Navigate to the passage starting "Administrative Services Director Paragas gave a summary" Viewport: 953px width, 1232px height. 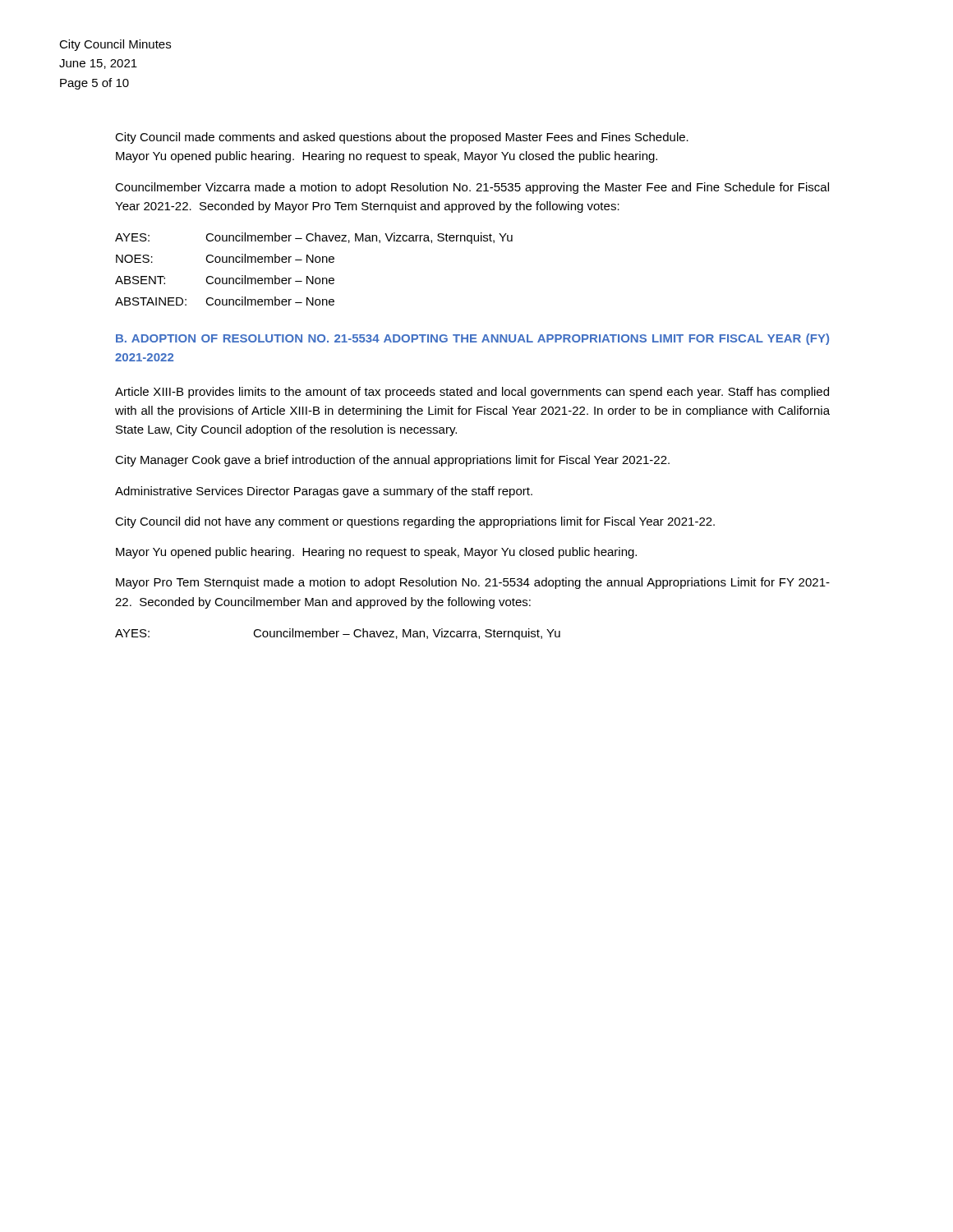472,490
